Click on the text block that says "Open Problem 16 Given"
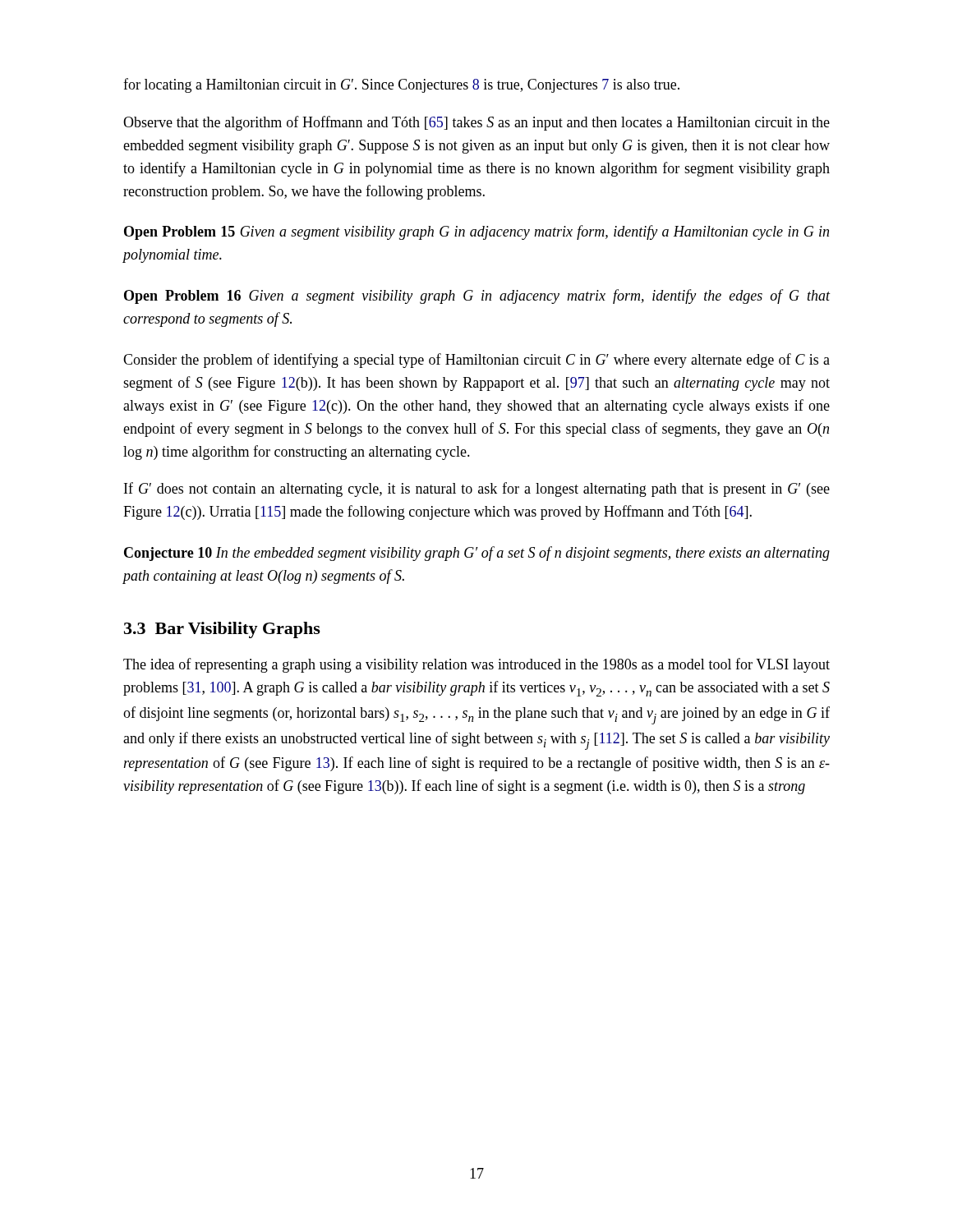Screen dimensions: 1232x953 476,308
